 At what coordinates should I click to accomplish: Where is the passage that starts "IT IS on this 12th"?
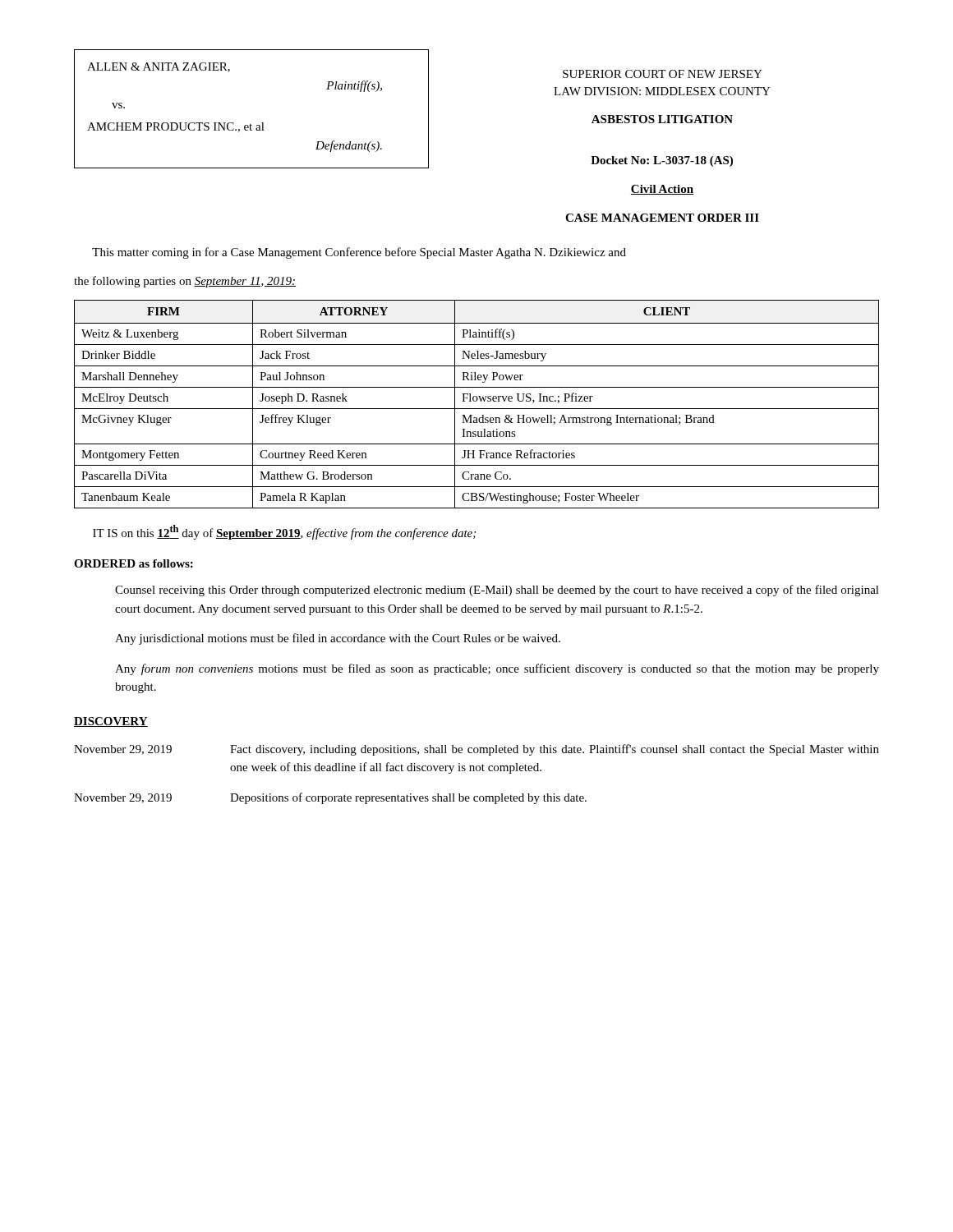(275, 531)
